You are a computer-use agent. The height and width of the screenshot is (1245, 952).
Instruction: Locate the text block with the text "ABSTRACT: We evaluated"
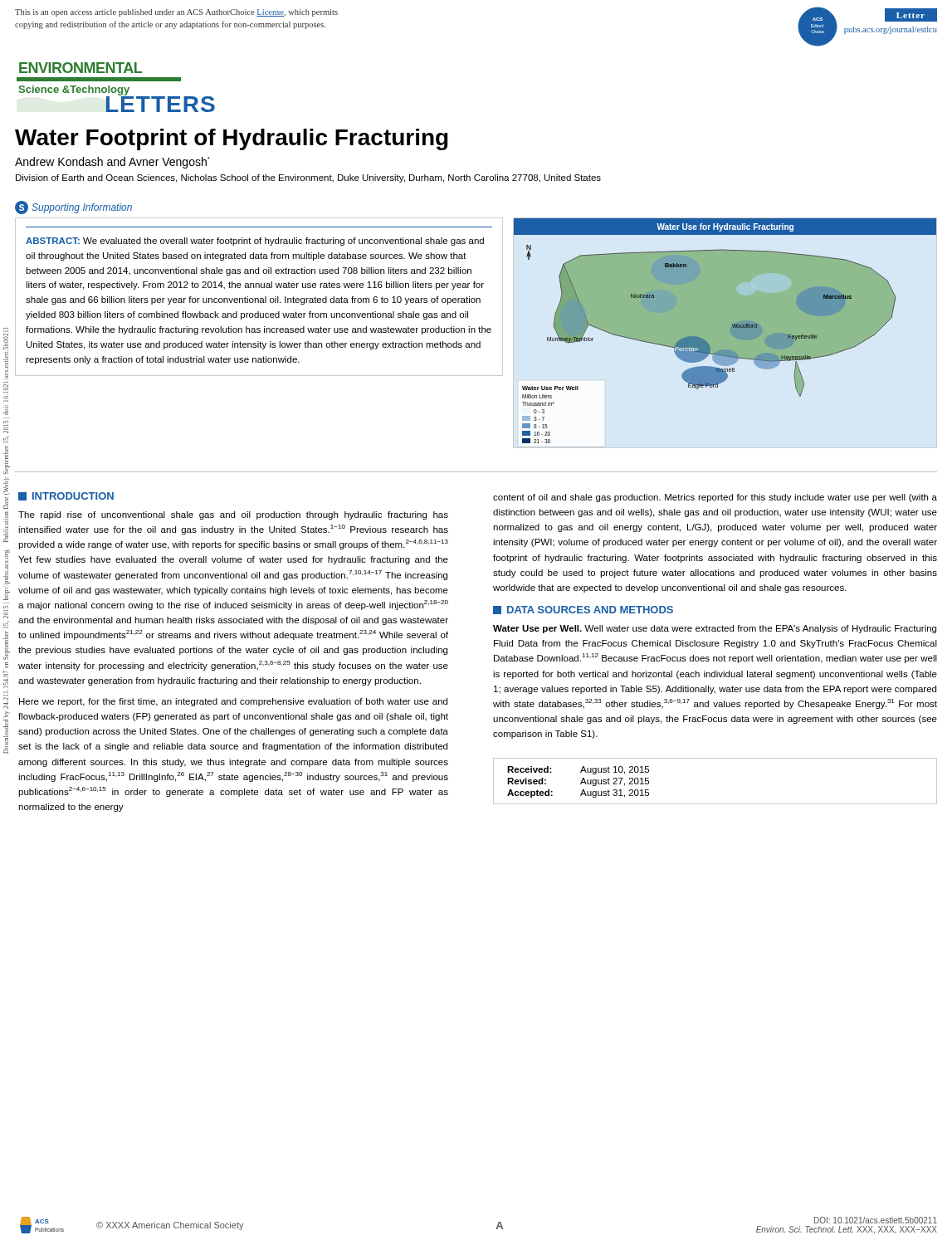259,297
